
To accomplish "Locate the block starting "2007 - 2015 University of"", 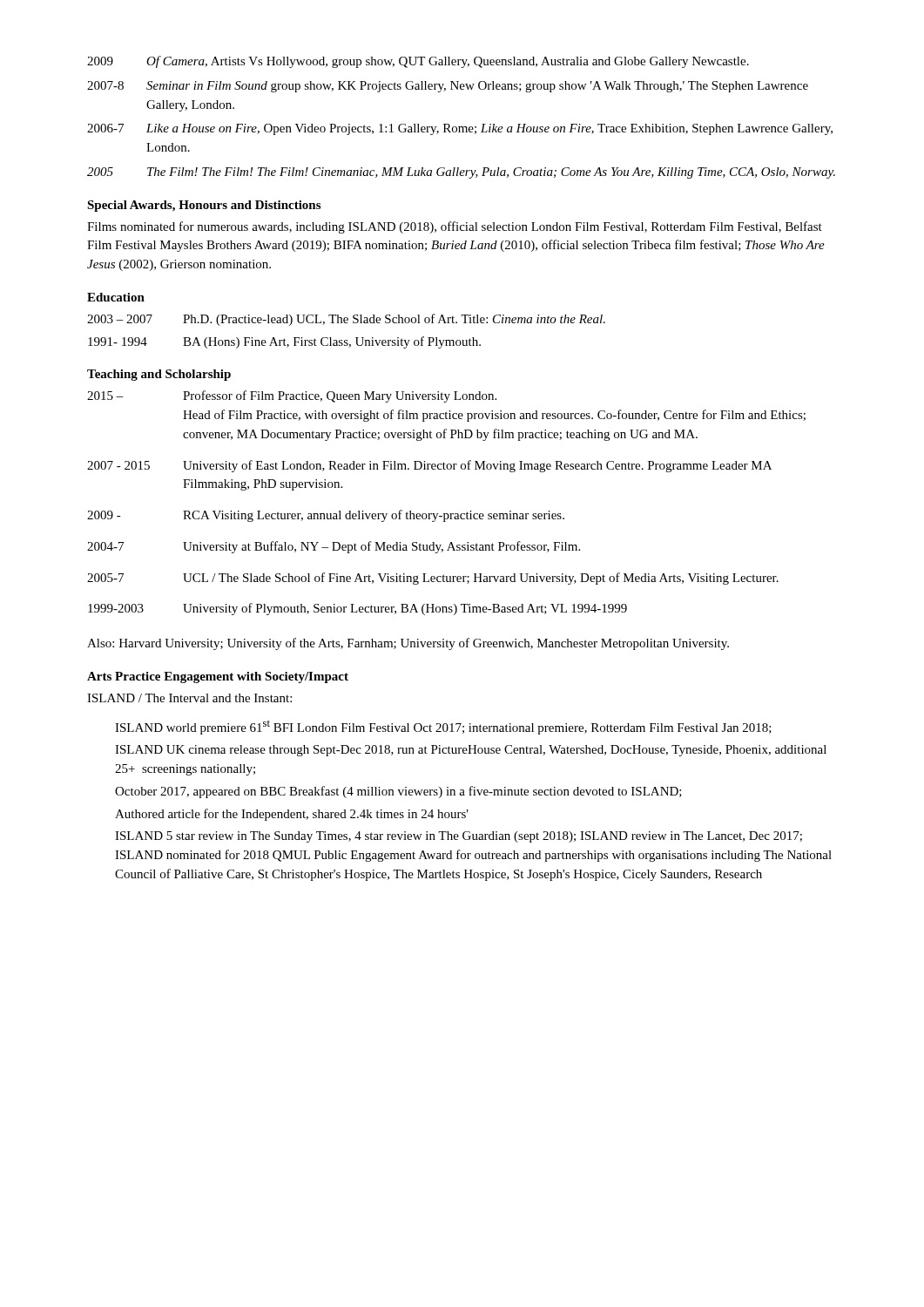I will coord(462,475).
